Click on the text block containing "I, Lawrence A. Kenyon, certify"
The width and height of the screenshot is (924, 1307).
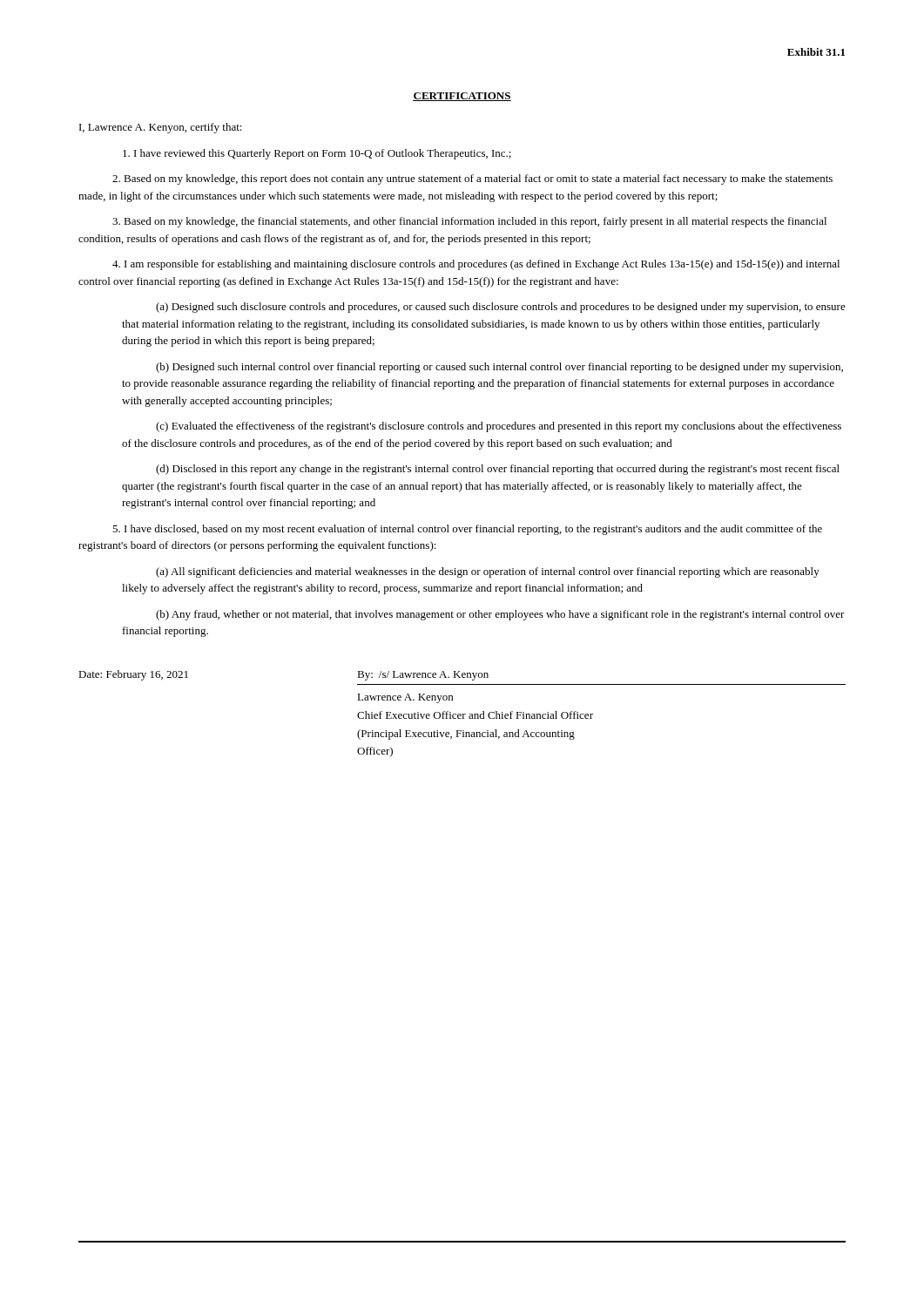(160, 127)
